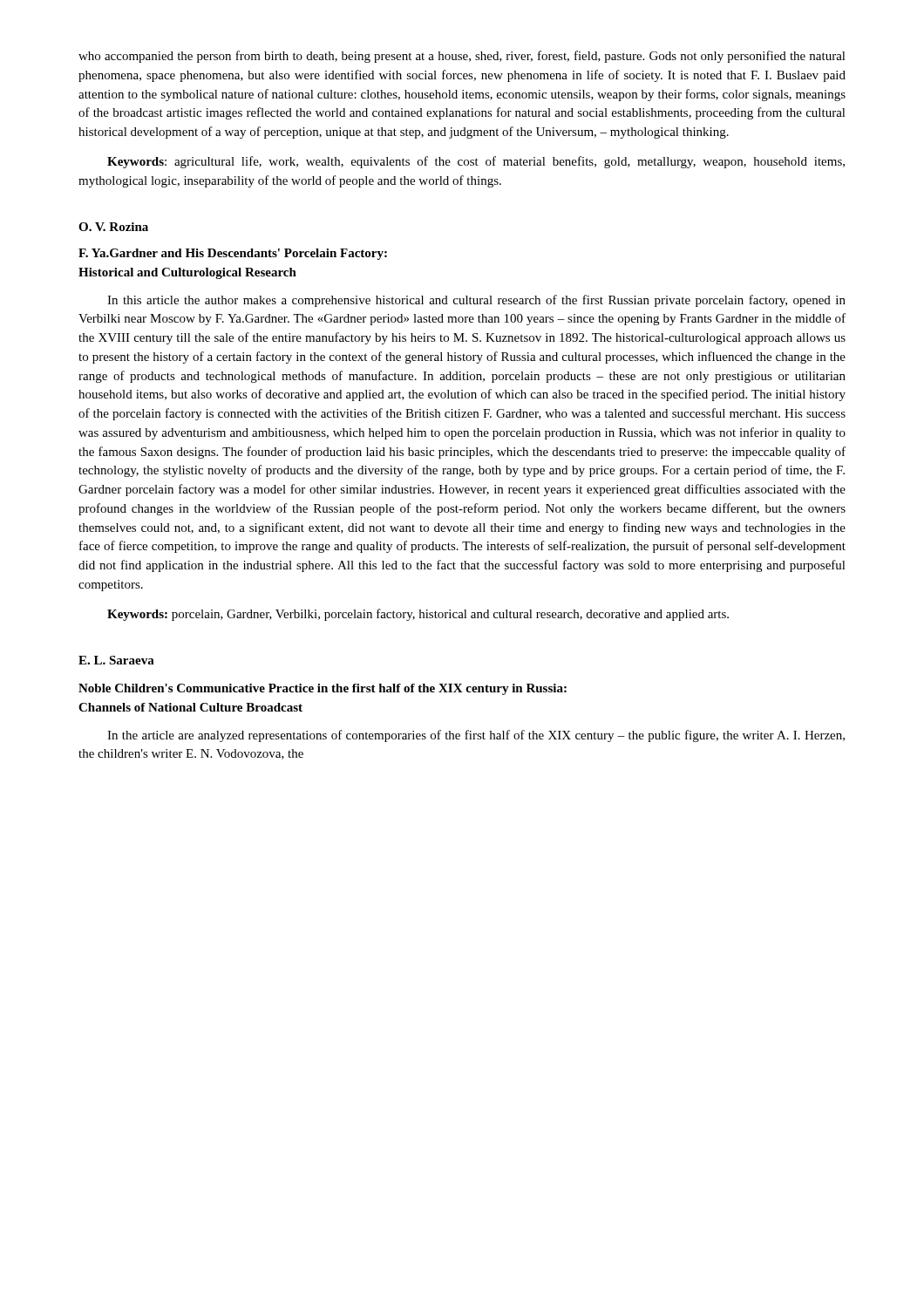This screenshot has width=924, height=1308.
Task: Locate the block of text that opens with "who accompanied the person"
Action: coord(462,95)
